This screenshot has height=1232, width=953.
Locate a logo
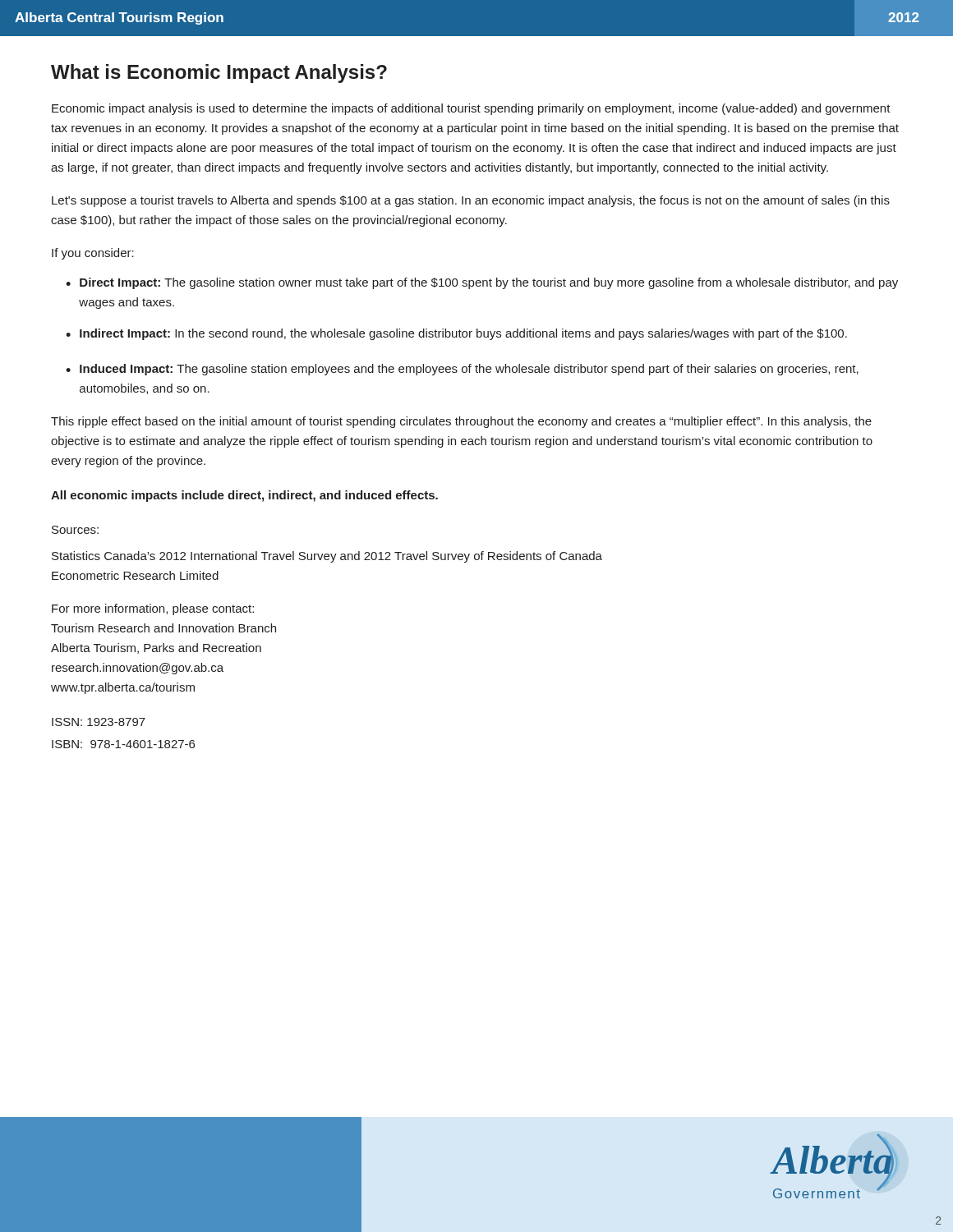pos(834,1170)
